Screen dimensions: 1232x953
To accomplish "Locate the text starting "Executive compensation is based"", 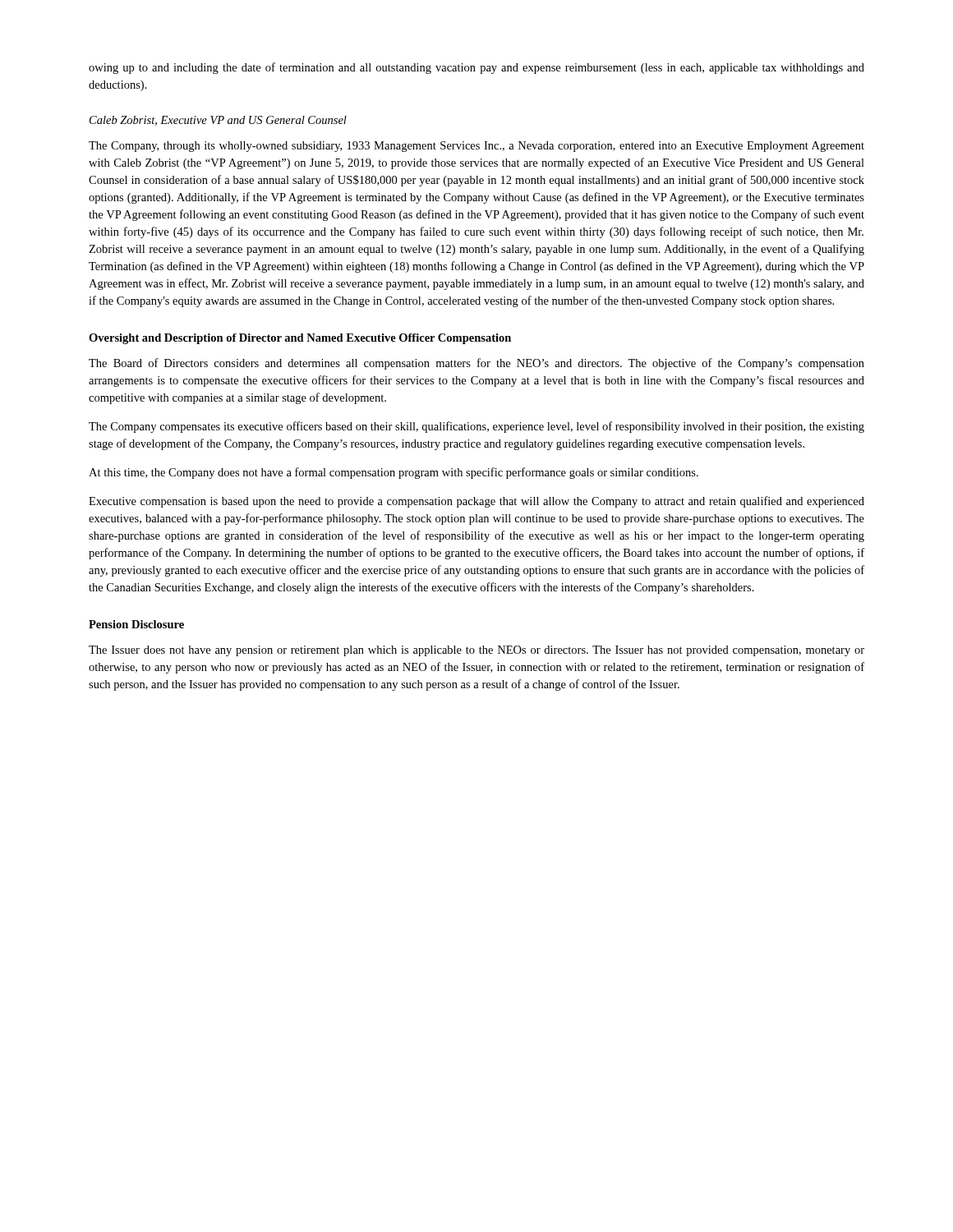I will pos(476,544).
